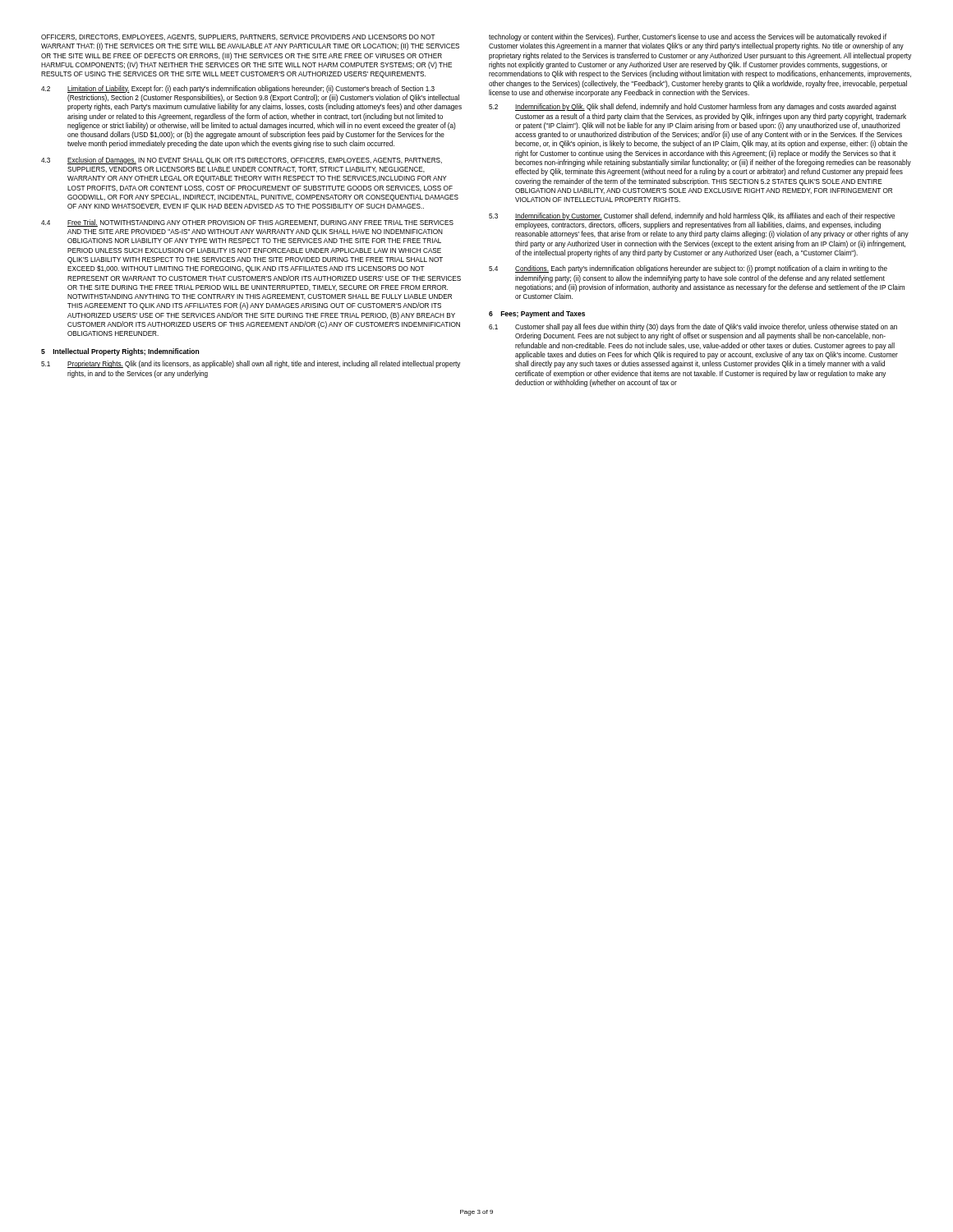The height and width of the screenshot is (1232, 953).
Task: Locate the block of text that opens with "5.1 Proprietary Rights. Qlik (and its"
Action: tap(253, 369)
